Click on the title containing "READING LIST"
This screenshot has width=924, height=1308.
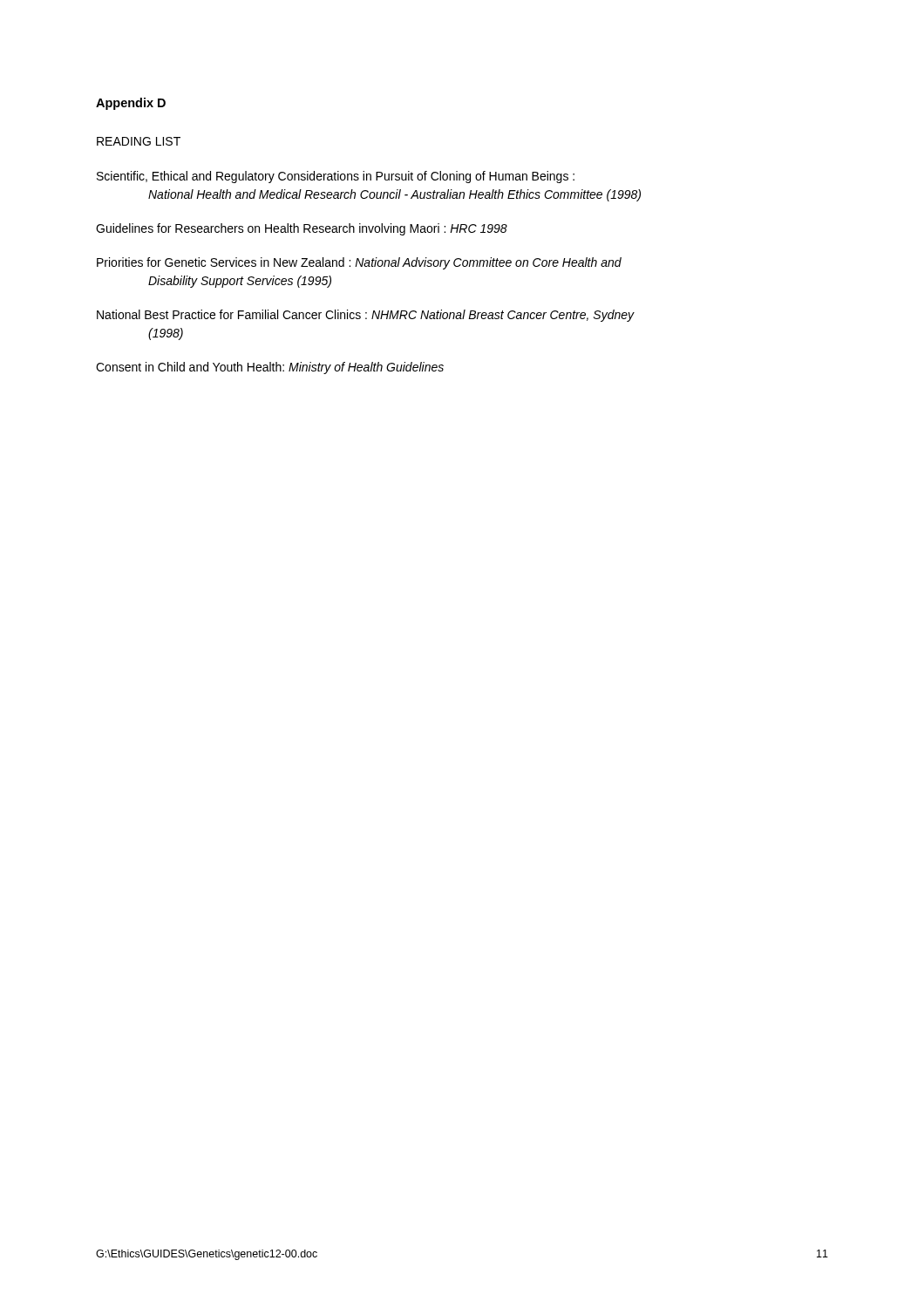[x=138, y=141]
